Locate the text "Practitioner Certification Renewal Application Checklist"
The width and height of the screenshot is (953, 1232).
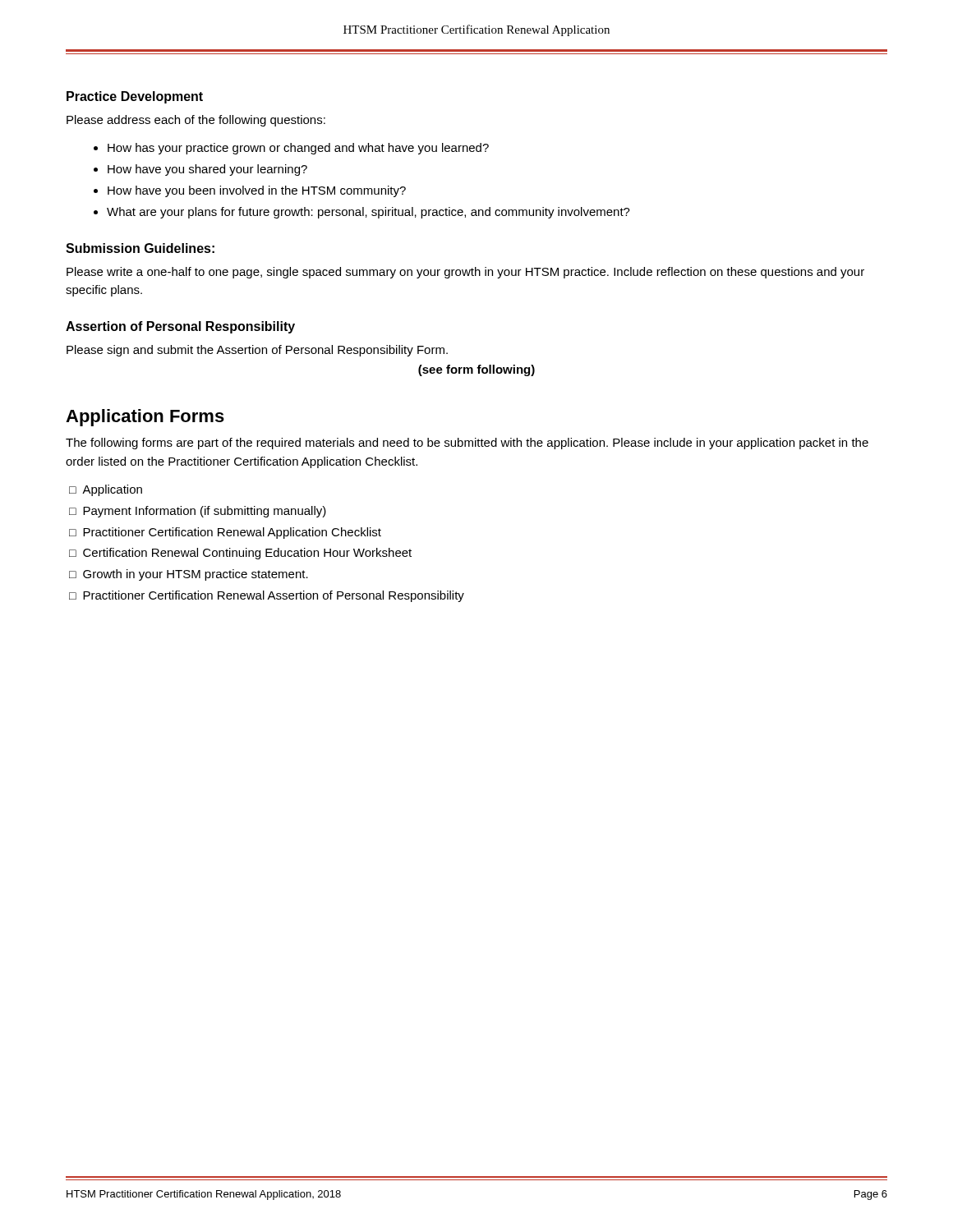232,531
